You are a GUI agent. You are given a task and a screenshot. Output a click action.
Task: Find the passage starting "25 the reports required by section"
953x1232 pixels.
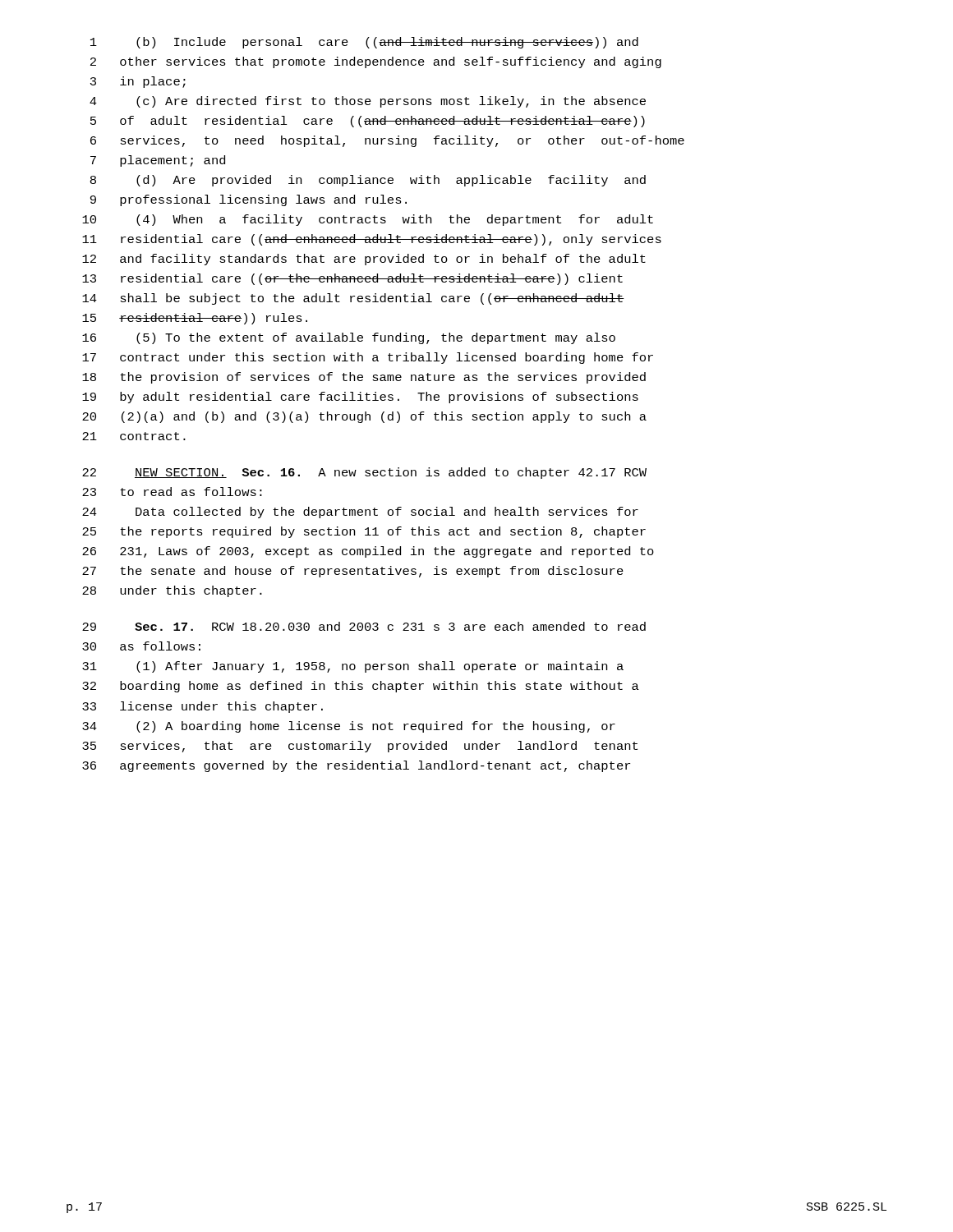click(x=476, y=533)
